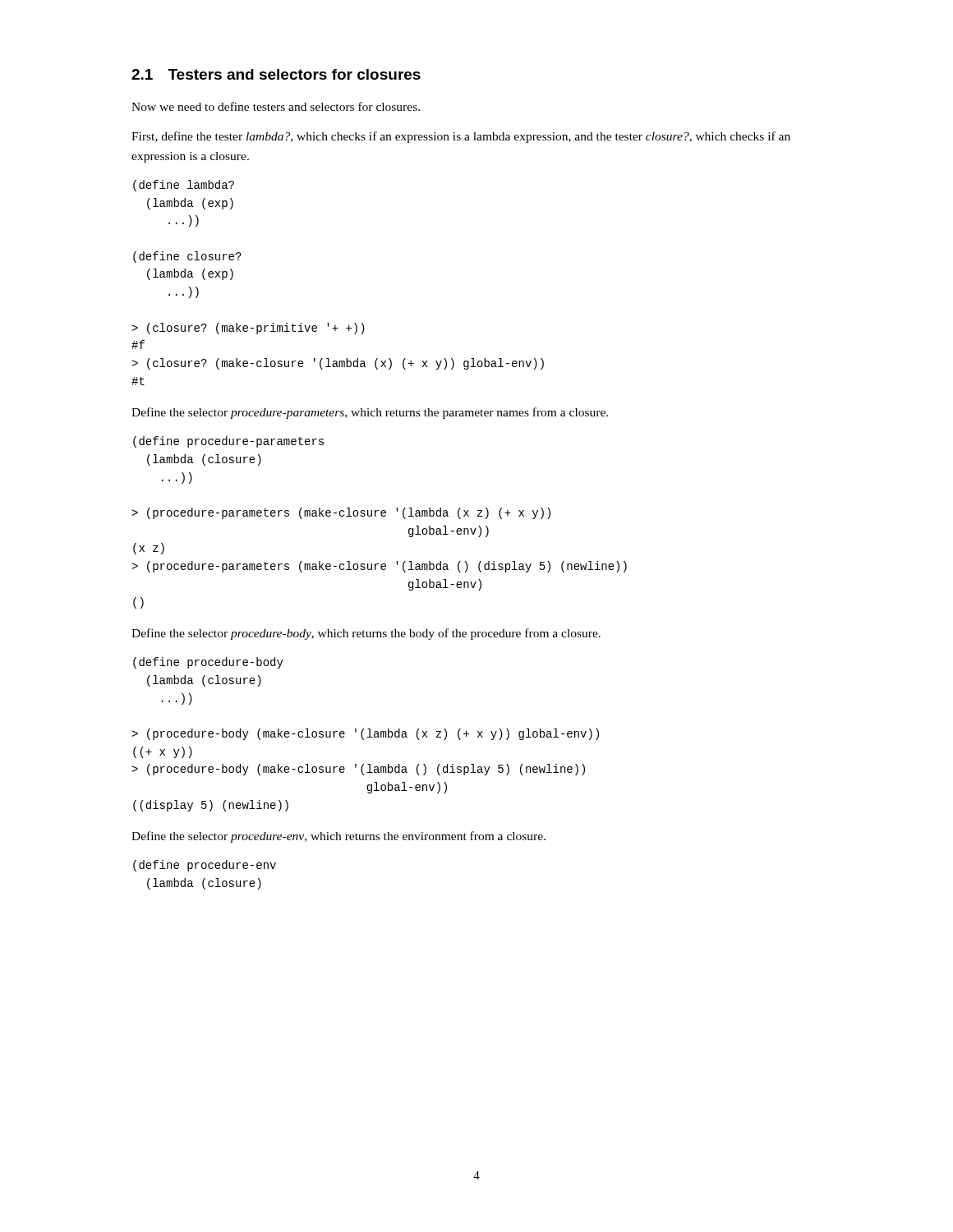Select the region starting "Define the selector procedure-env,"

coord(339,836)
